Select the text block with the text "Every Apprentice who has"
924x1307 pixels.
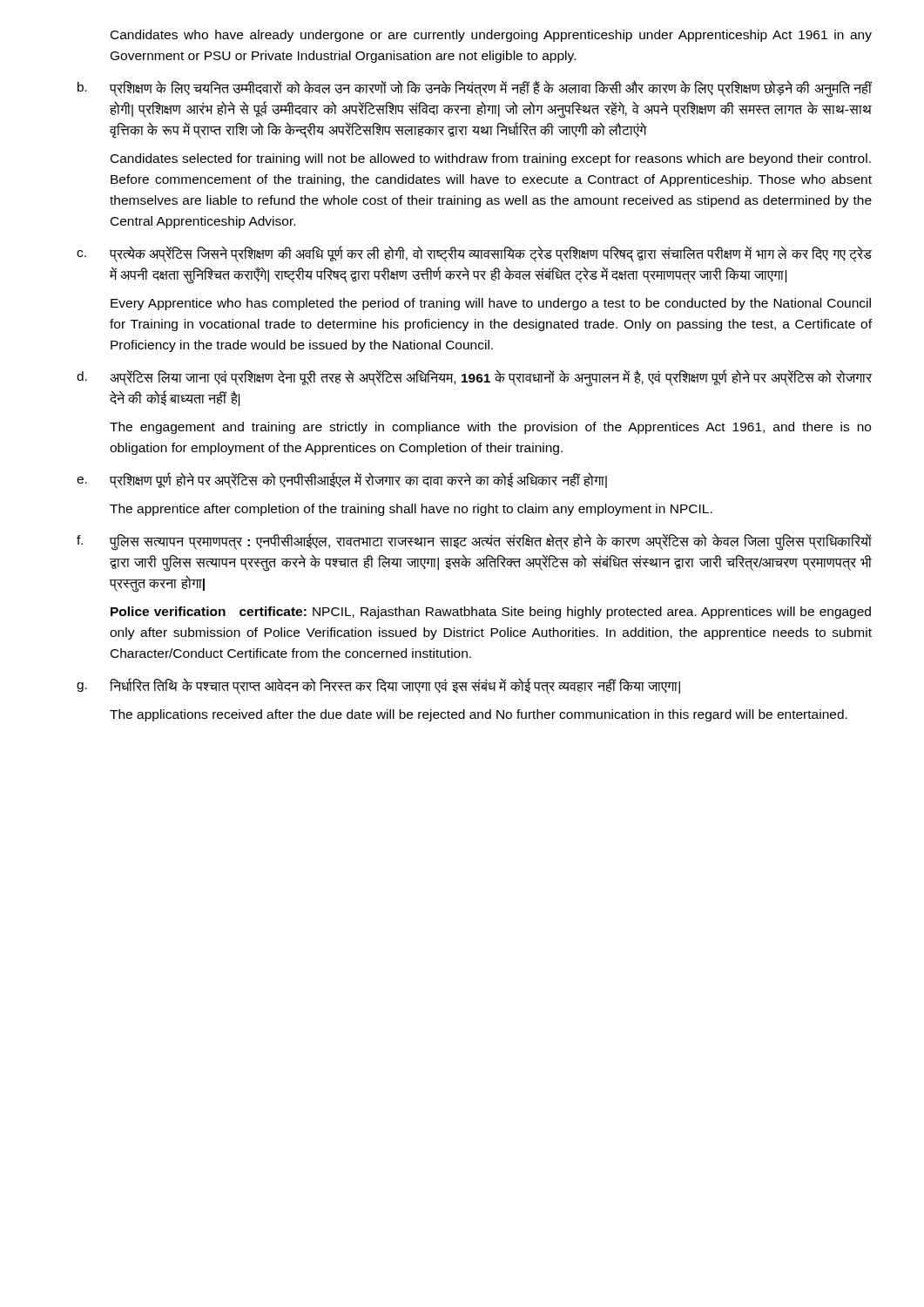491,324
